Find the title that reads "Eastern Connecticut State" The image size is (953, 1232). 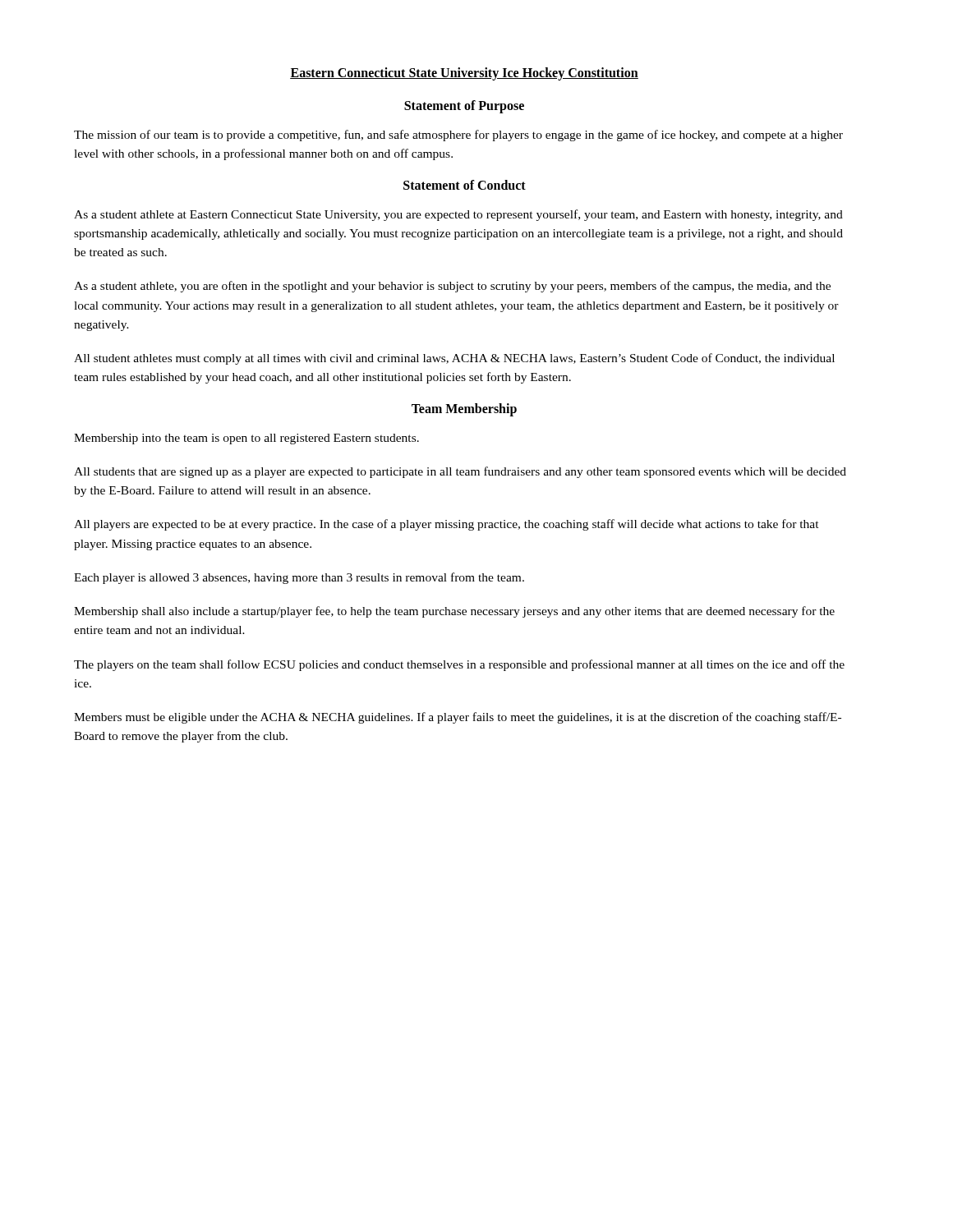(x=464, y=73)
